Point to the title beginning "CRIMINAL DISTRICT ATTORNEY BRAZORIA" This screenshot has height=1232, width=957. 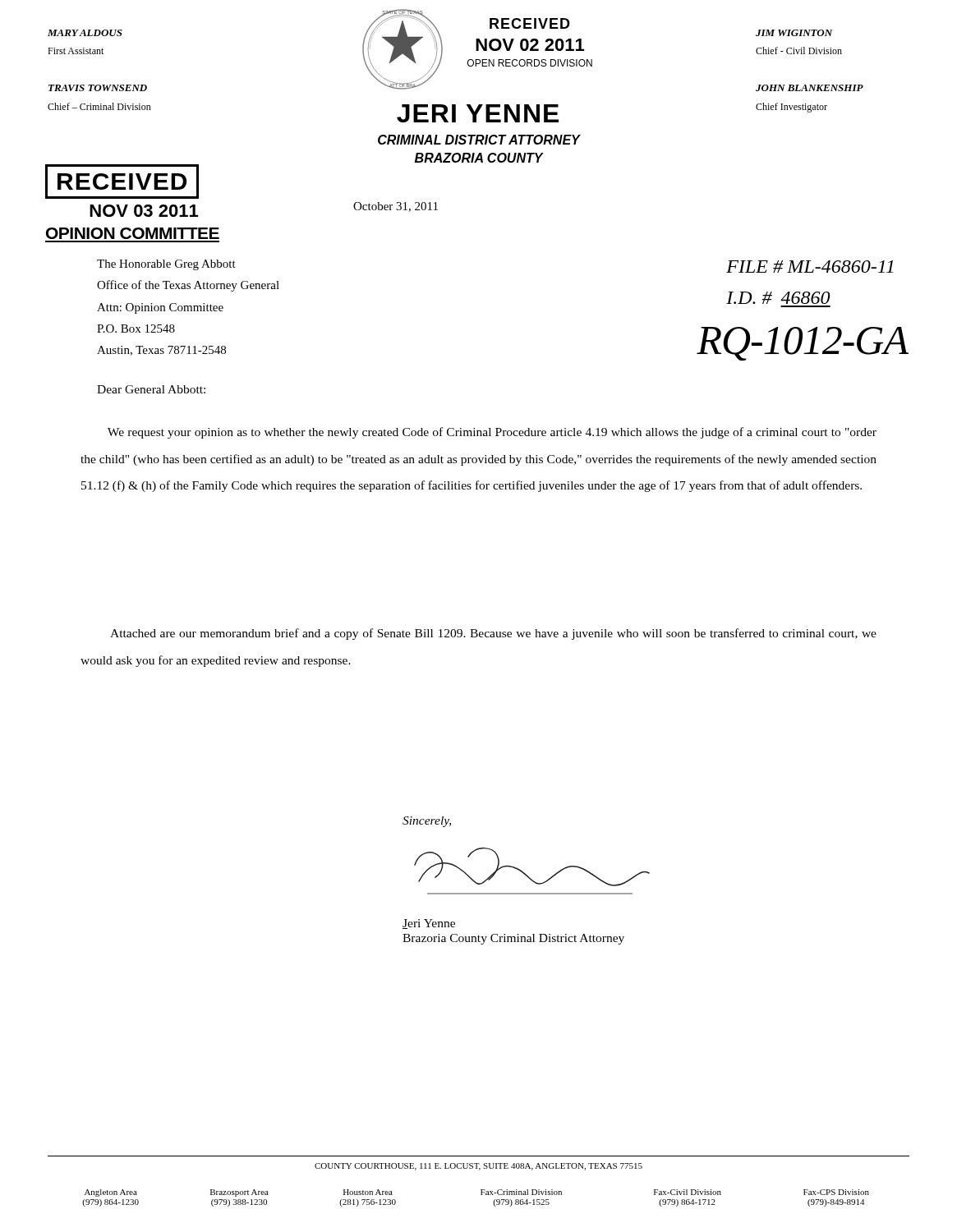point(478,150)
